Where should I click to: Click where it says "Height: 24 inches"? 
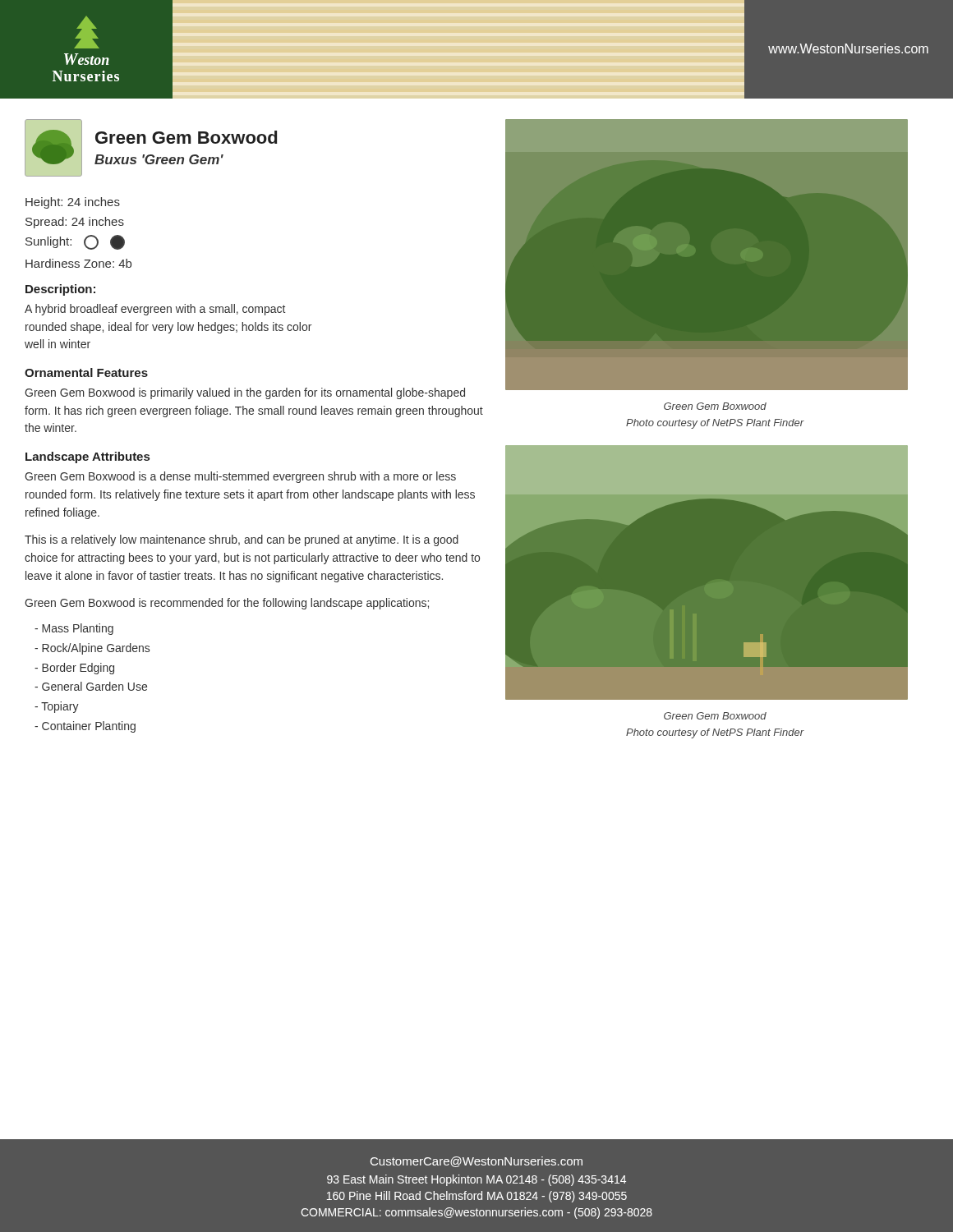click(72, 202)
